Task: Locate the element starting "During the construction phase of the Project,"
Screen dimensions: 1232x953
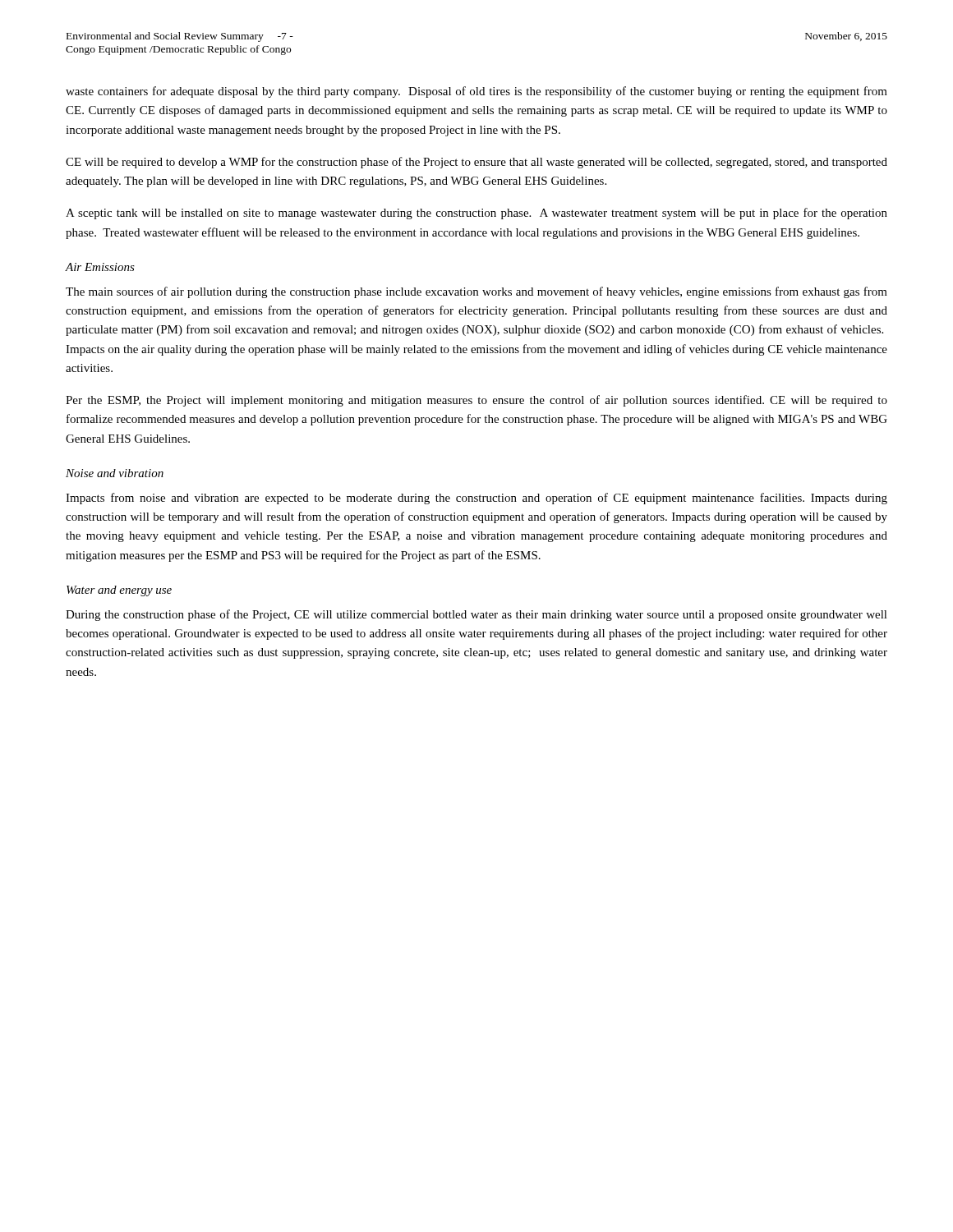Action: point(476,643)
